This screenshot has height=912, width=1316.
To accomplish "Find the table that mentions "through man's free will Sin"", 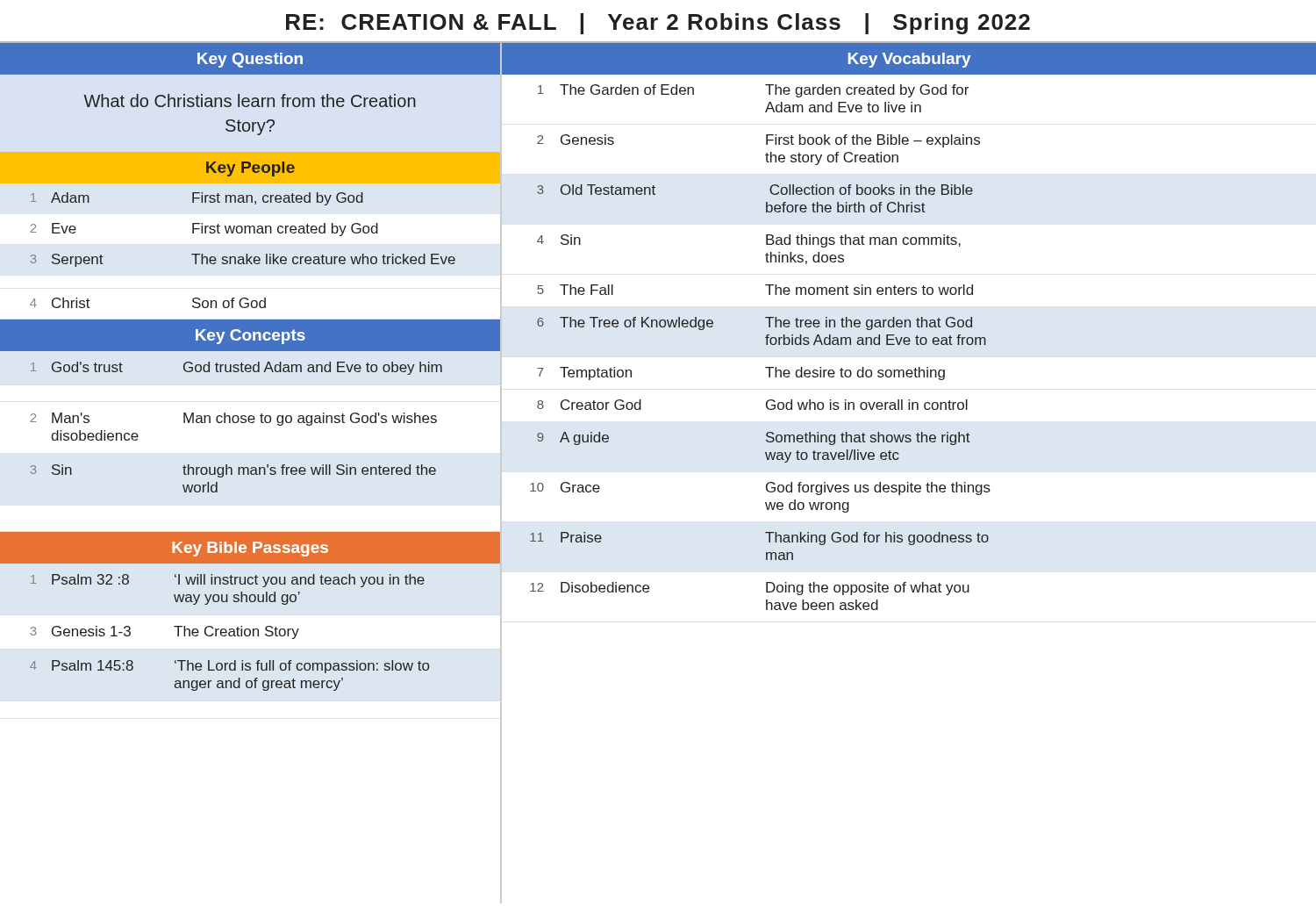I will click(x=250, y=442).
